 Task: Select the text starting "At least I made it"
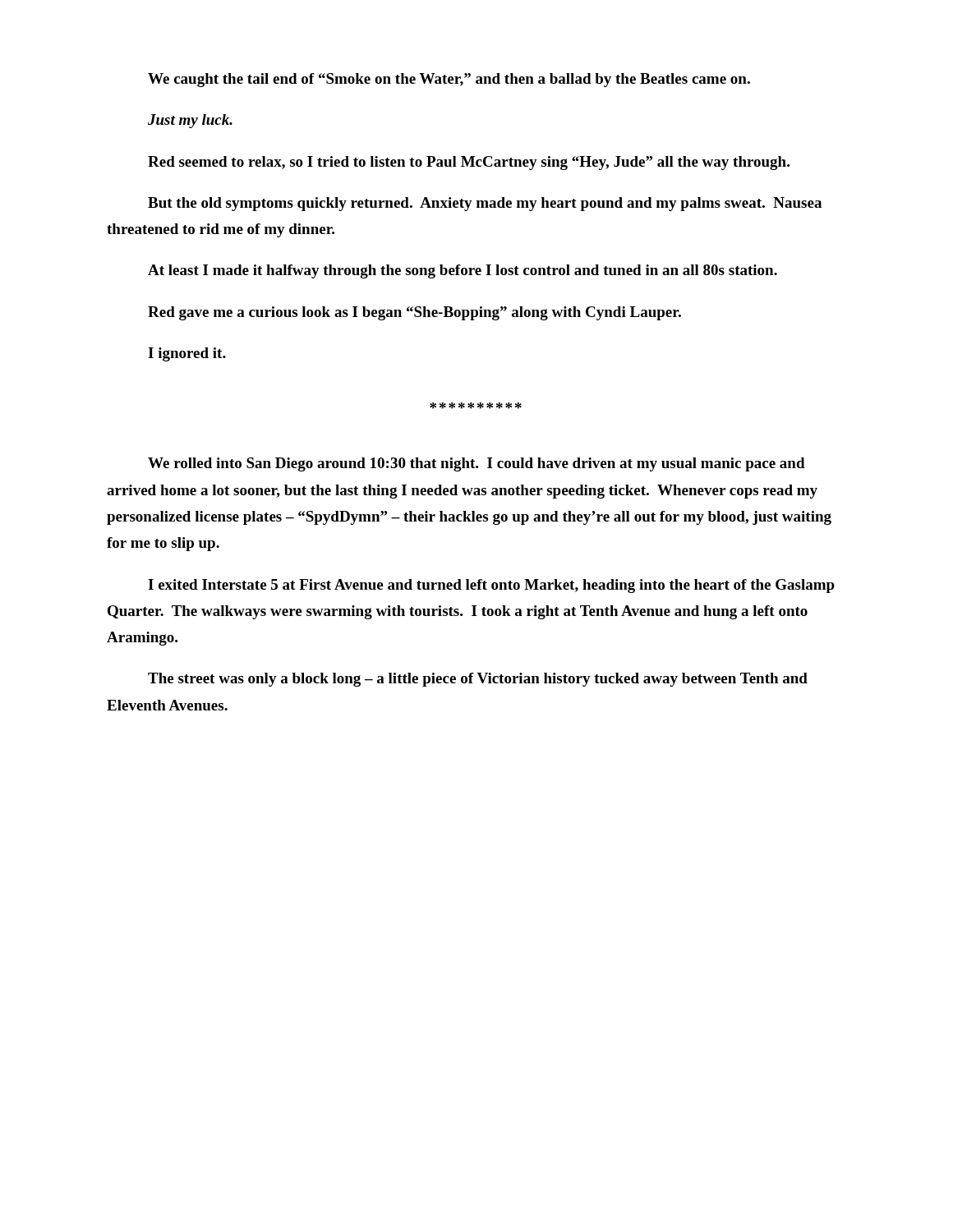coord(476,271)
